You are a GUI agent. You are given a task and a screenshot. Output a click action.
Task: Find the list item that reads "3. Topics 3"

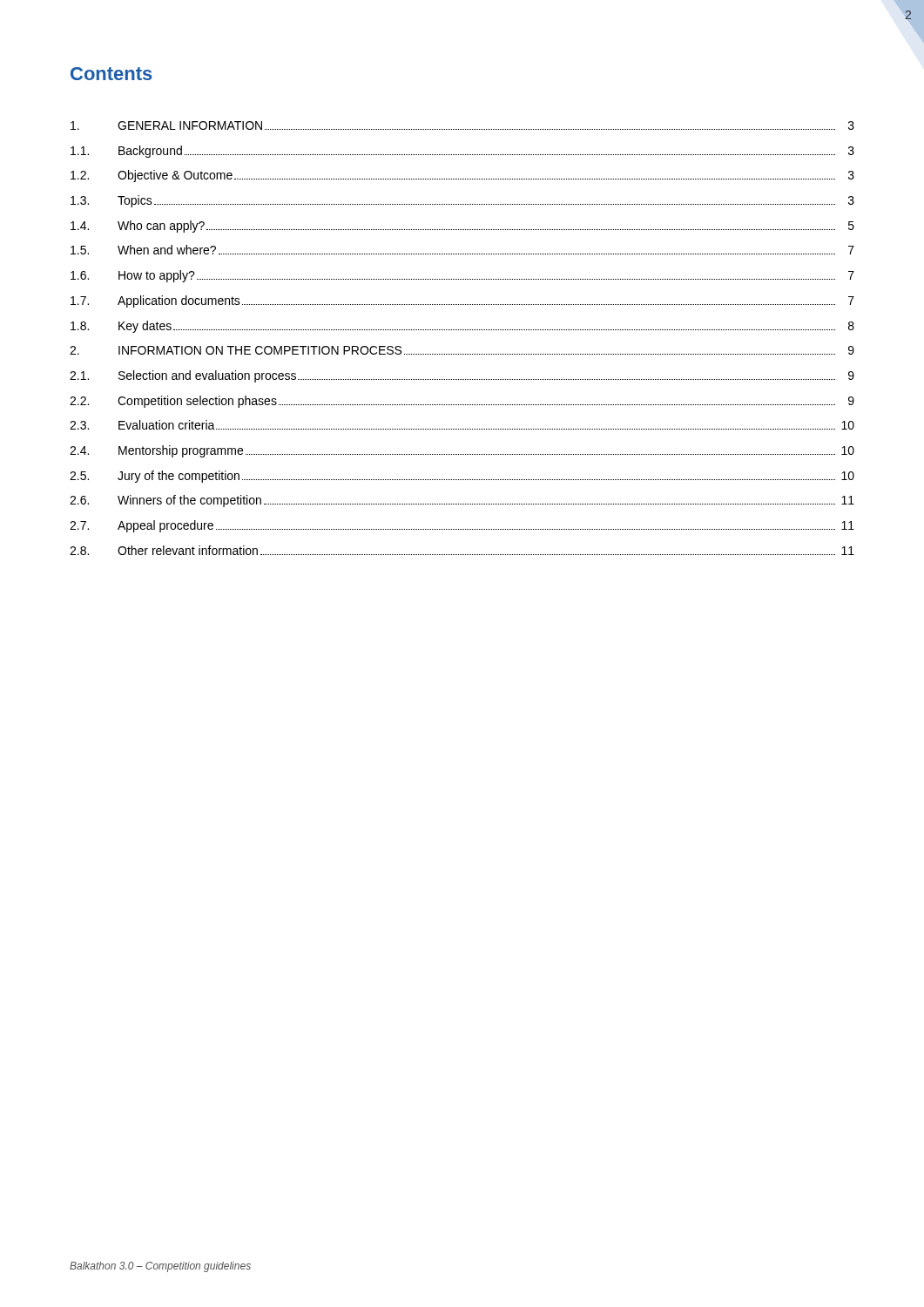tap(462, 201)
